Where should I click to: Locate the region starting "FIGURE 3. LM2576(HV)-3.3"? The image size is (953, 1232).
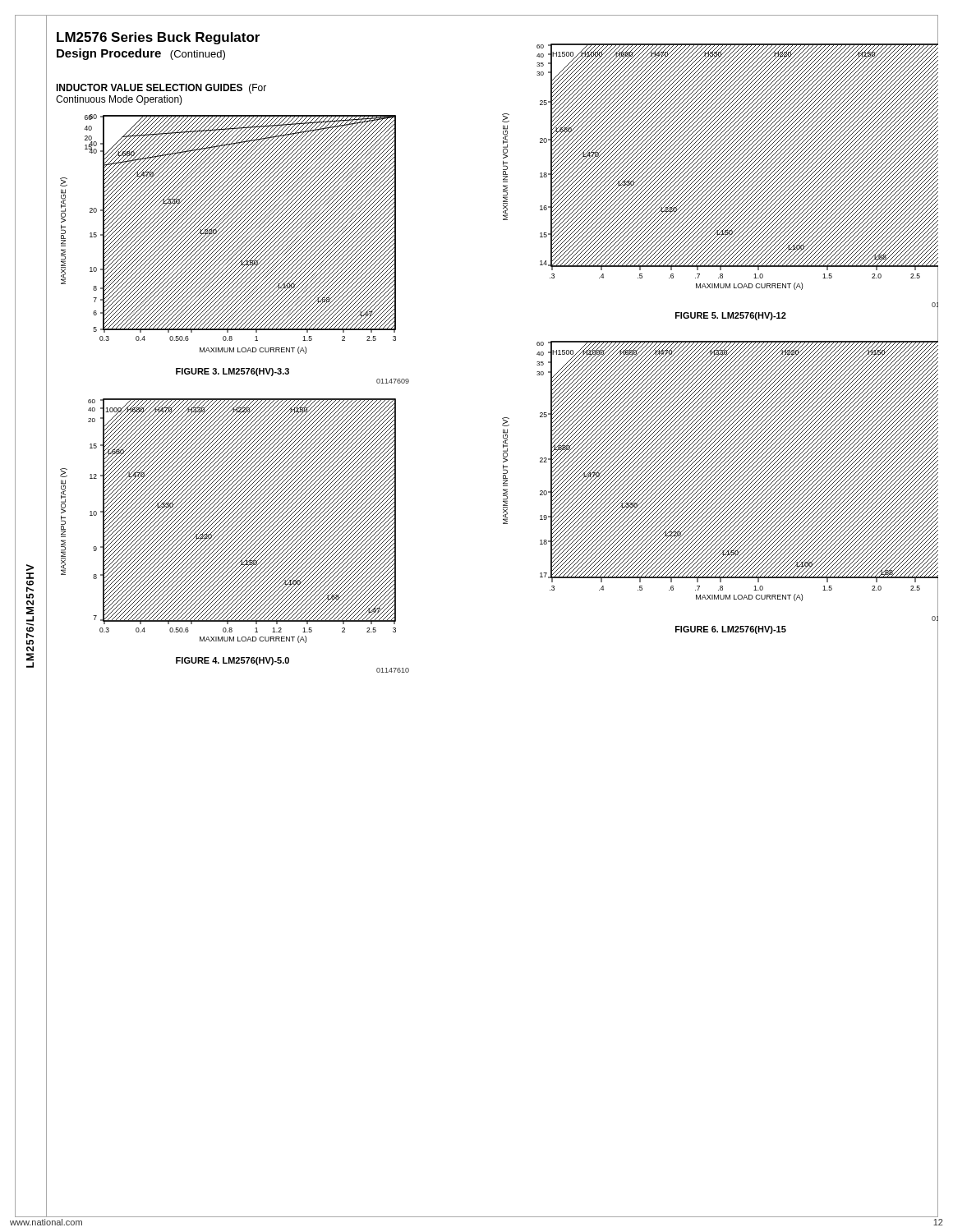232,371
